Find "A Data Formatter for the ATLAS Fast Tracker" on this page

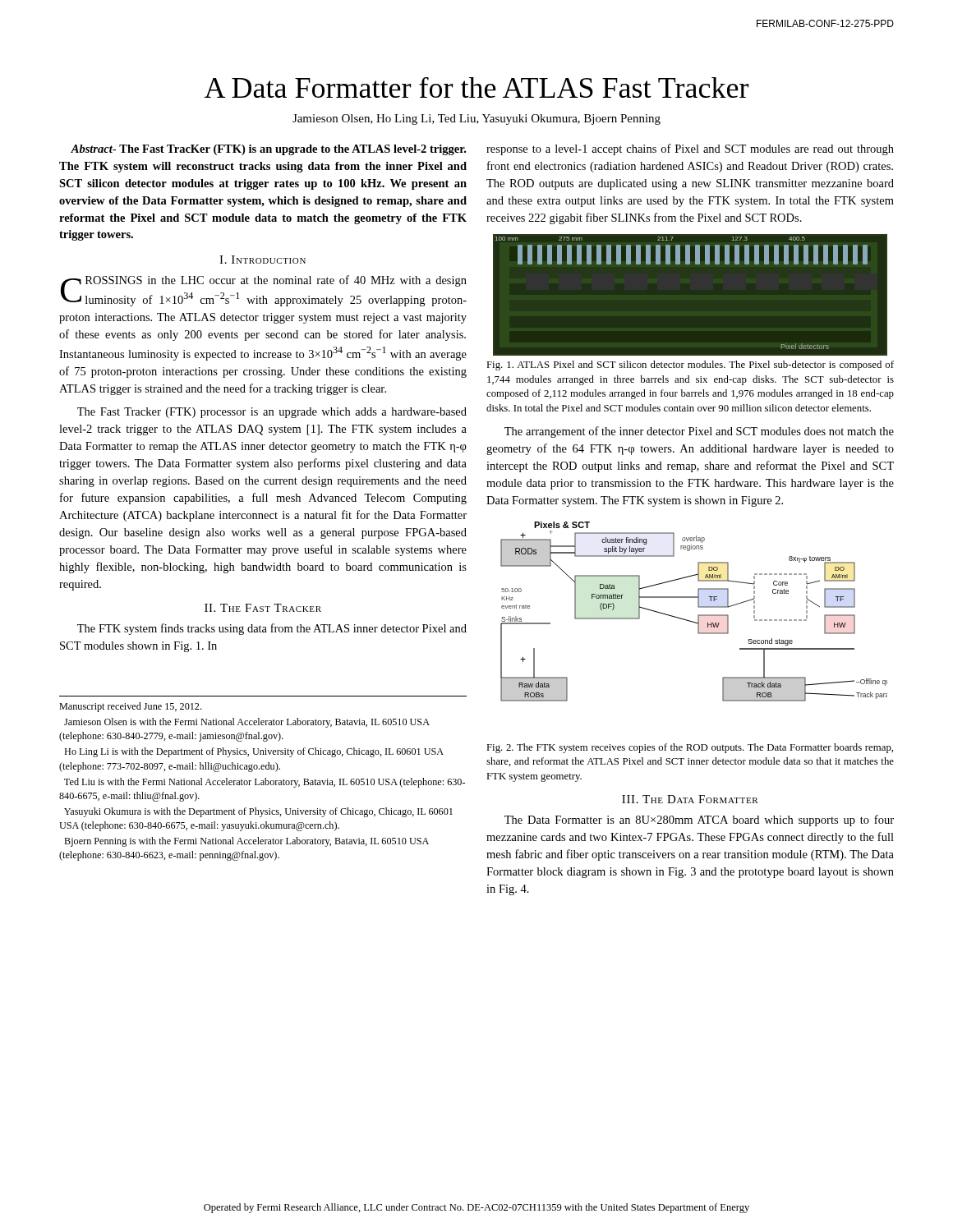pyautogui.click(x=476, y=88)
